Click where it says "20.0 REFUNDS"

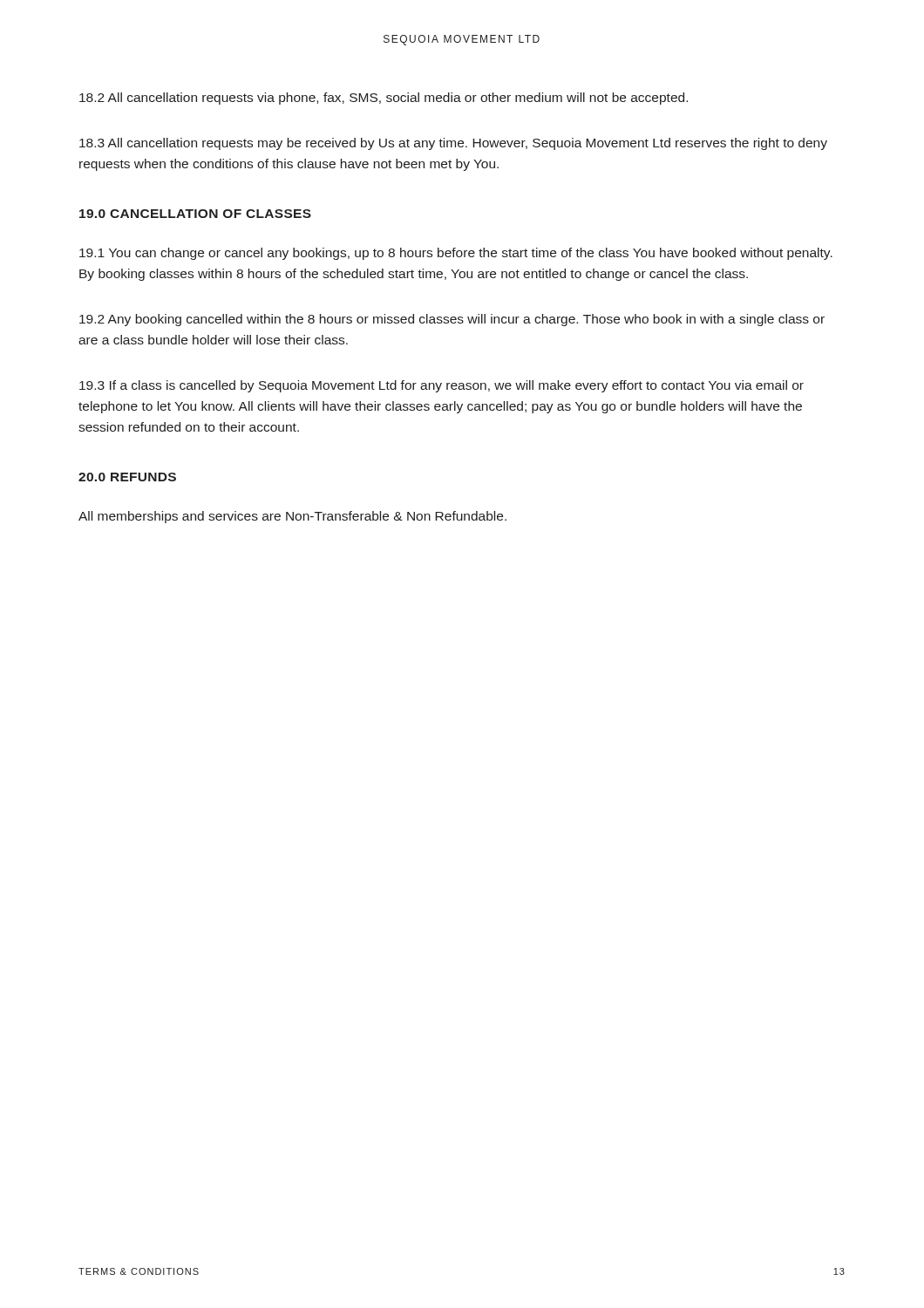point(128,477)
